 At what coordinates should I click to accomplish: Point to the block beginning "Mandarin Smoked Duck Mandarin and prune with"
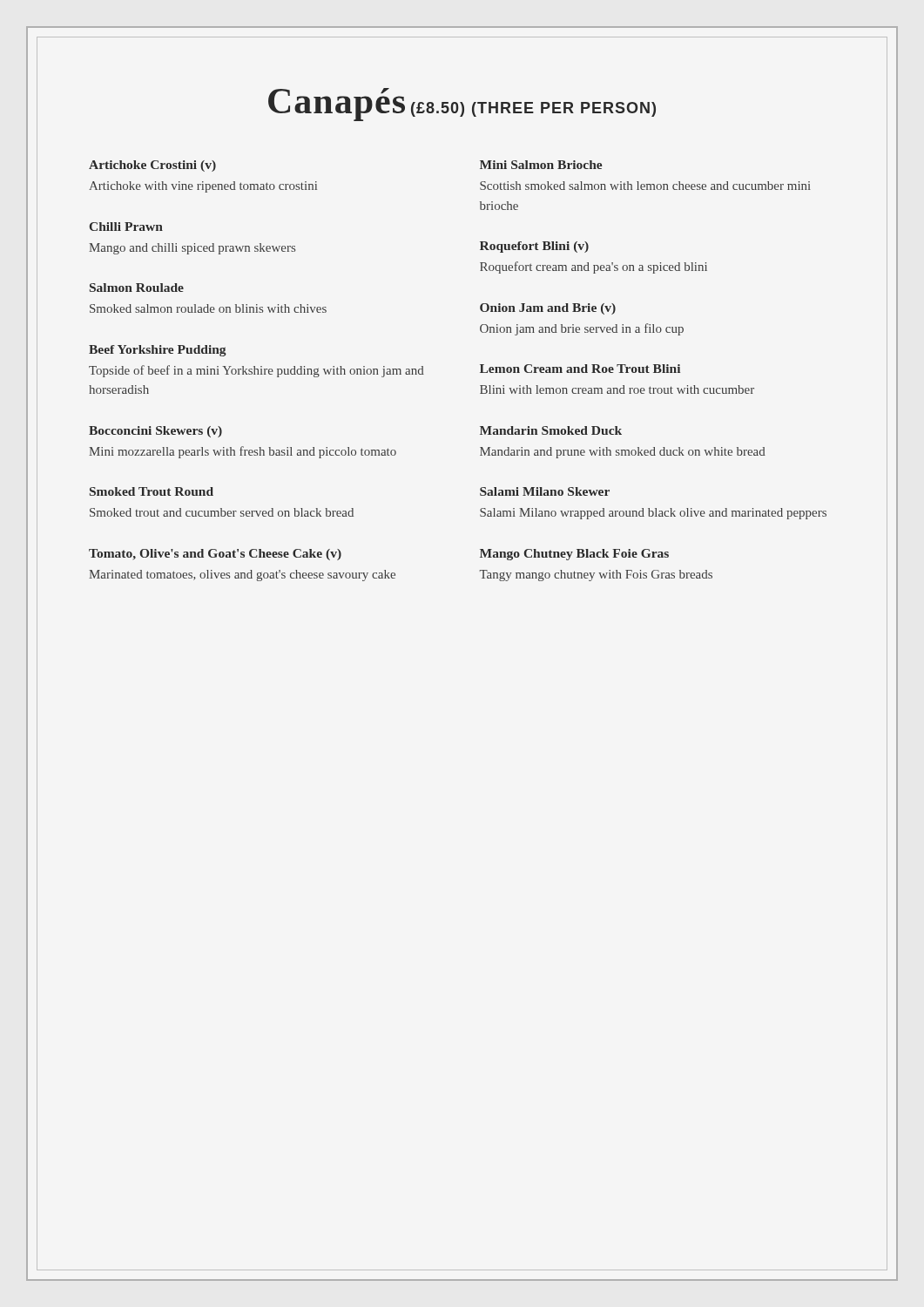click(x=657, y=442)
